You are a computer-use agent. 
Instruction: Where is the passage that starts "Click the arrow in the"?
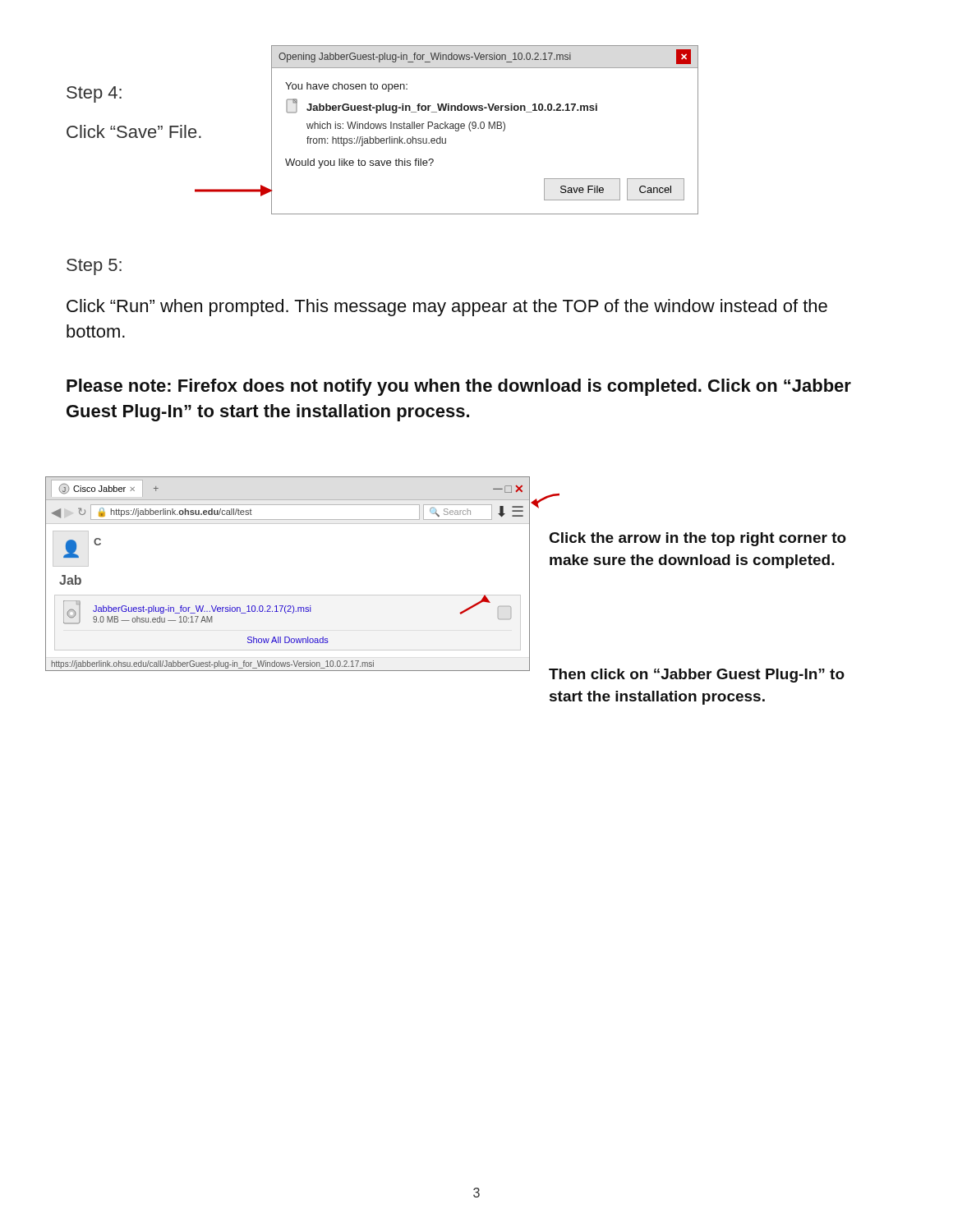click(x=698, y=548)
